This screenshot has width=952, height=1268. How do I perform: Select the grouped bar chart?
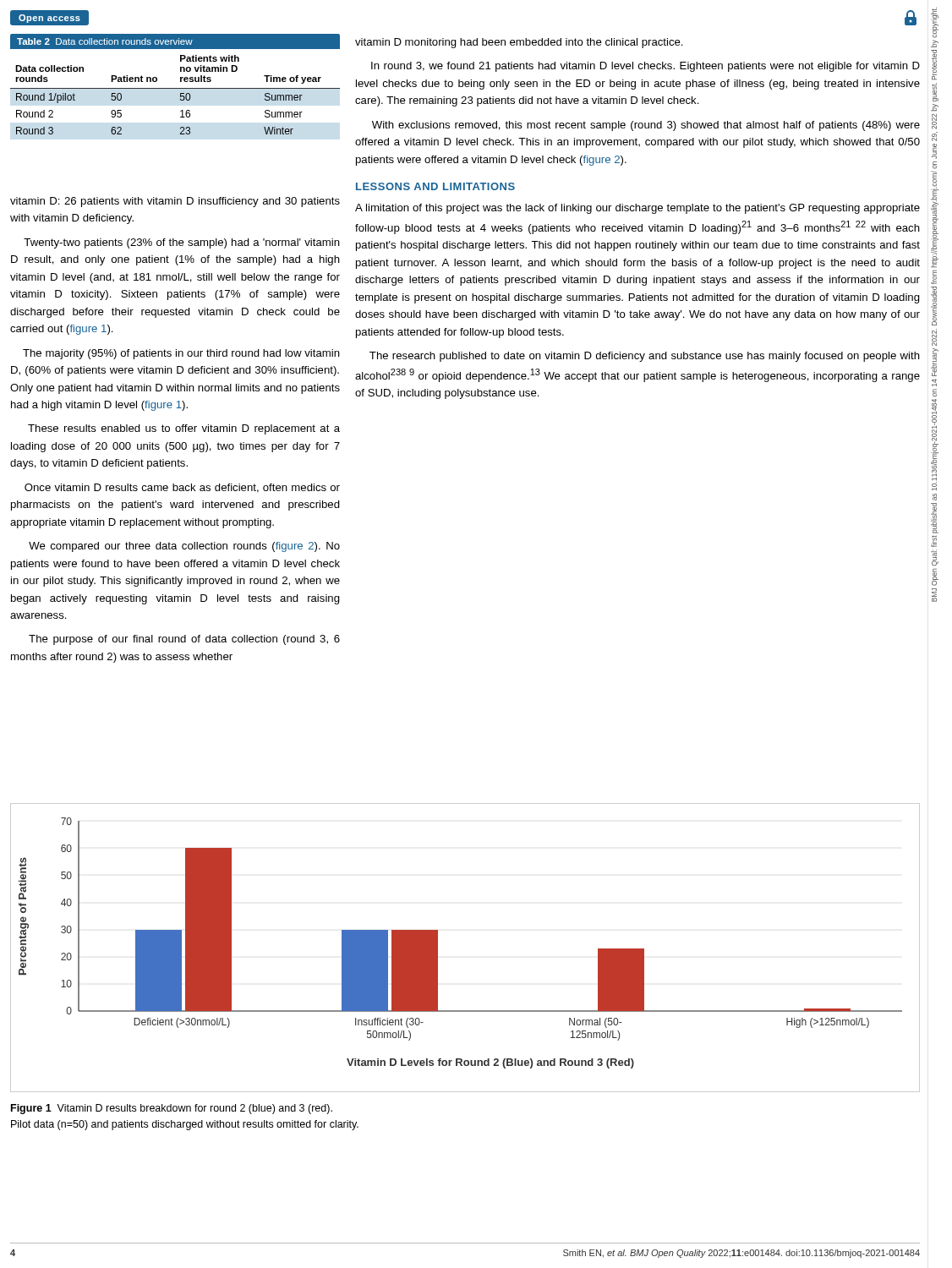pyautogui.click(x=465, y=948)
